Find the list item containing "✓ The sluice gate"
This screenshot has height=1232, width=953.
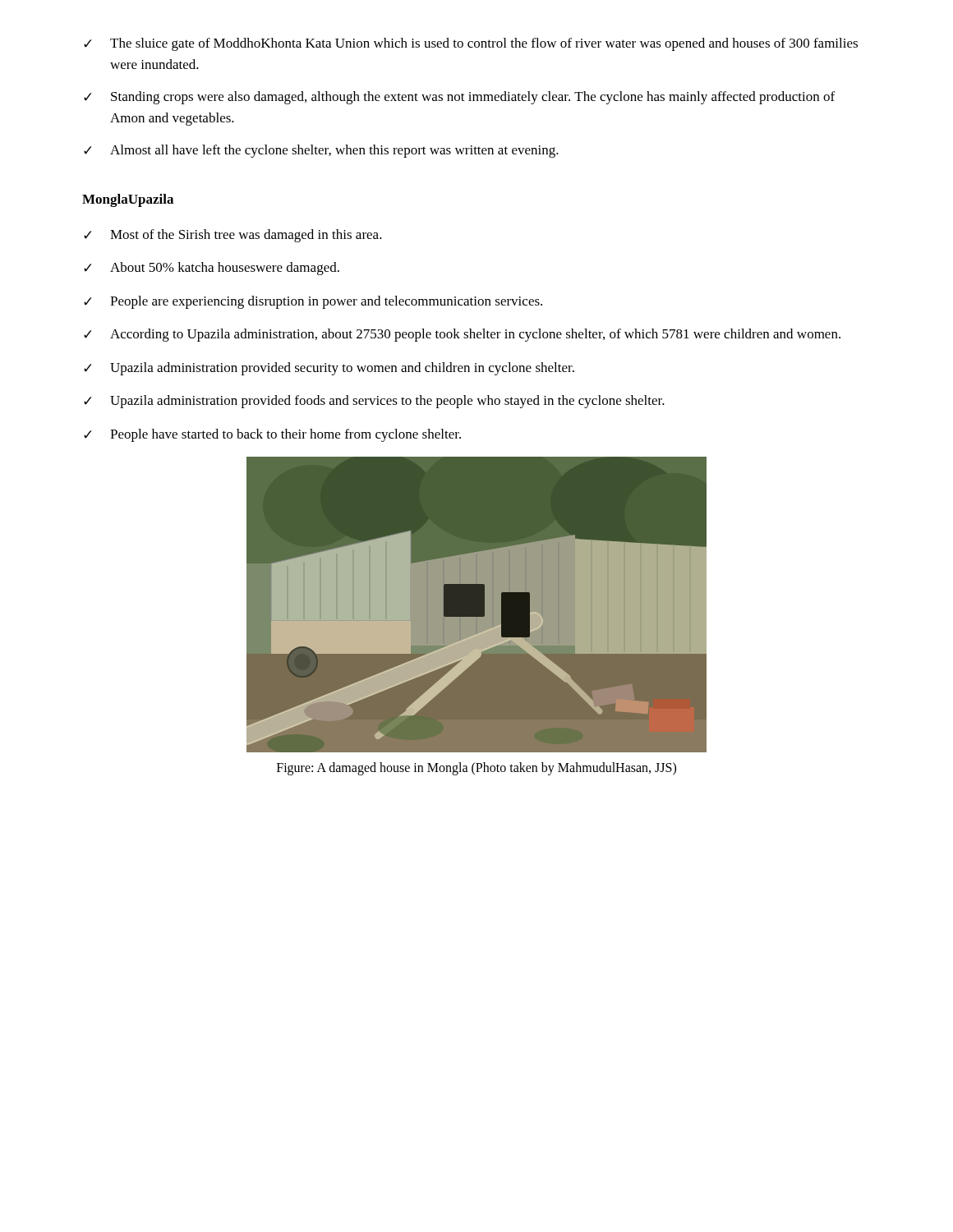[476, 54]
